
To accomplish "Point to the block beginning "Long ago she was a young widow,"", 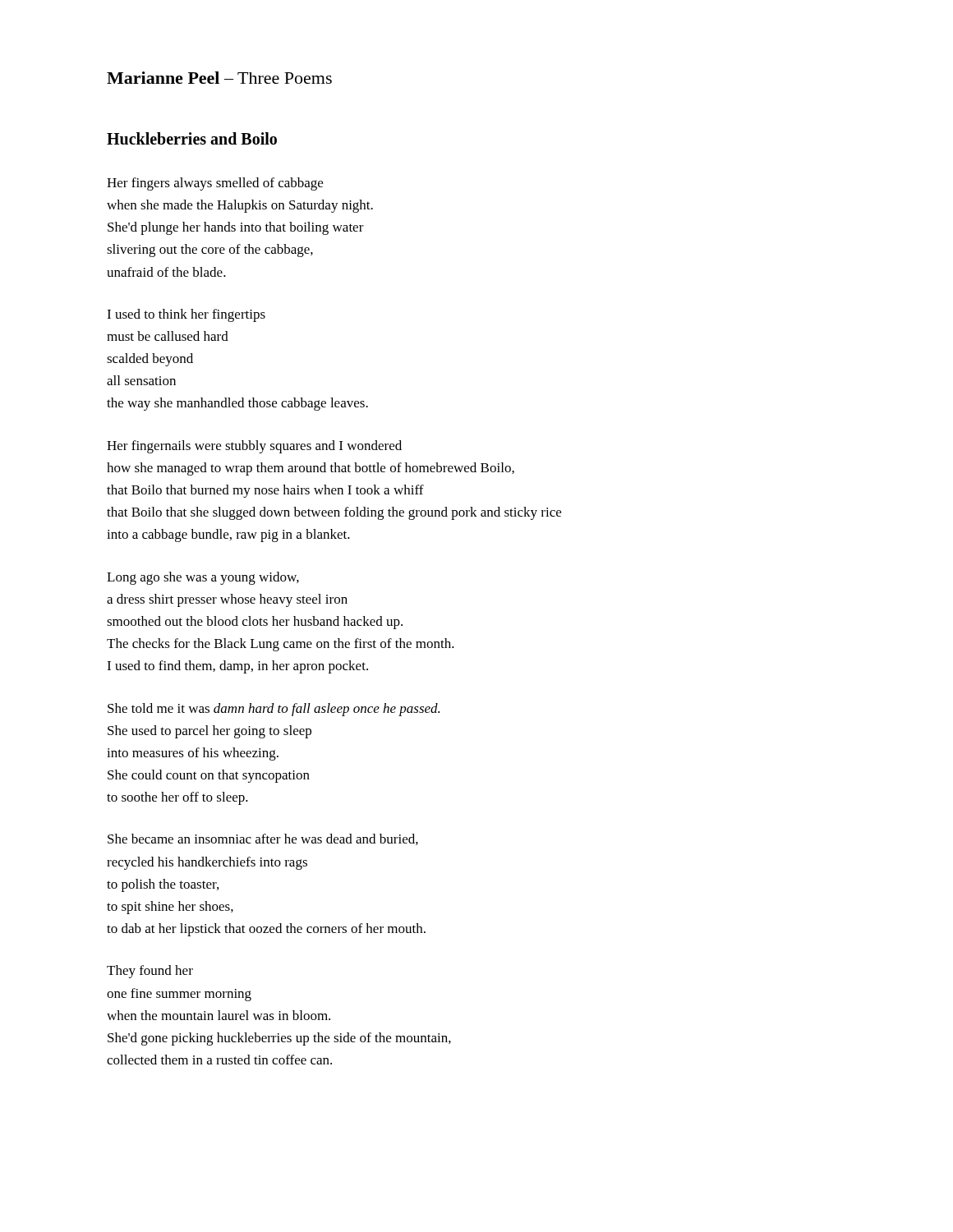I will point(203,578).
